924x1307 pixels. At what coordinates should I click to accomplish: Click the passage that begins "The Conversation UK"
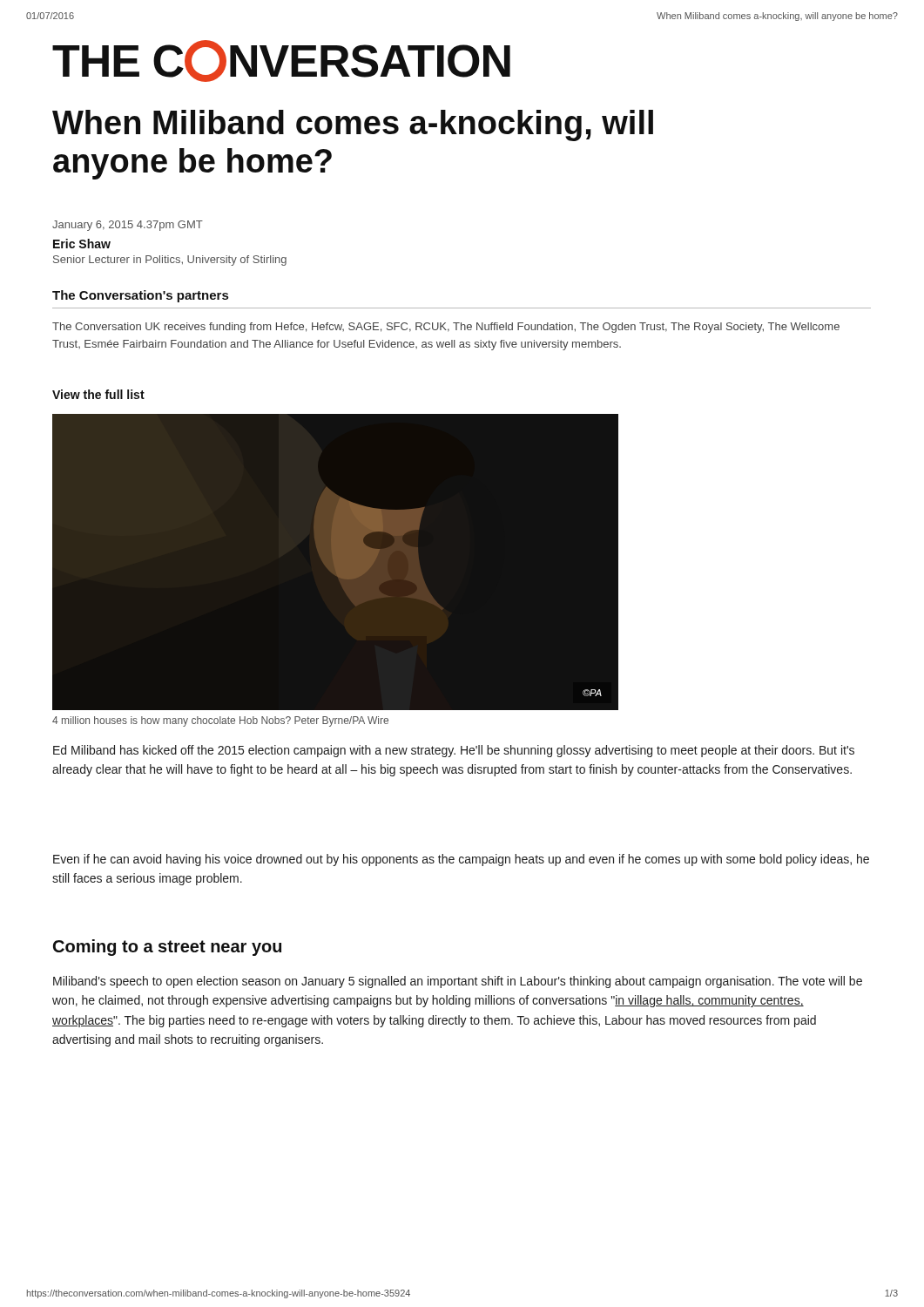point(446,335)
